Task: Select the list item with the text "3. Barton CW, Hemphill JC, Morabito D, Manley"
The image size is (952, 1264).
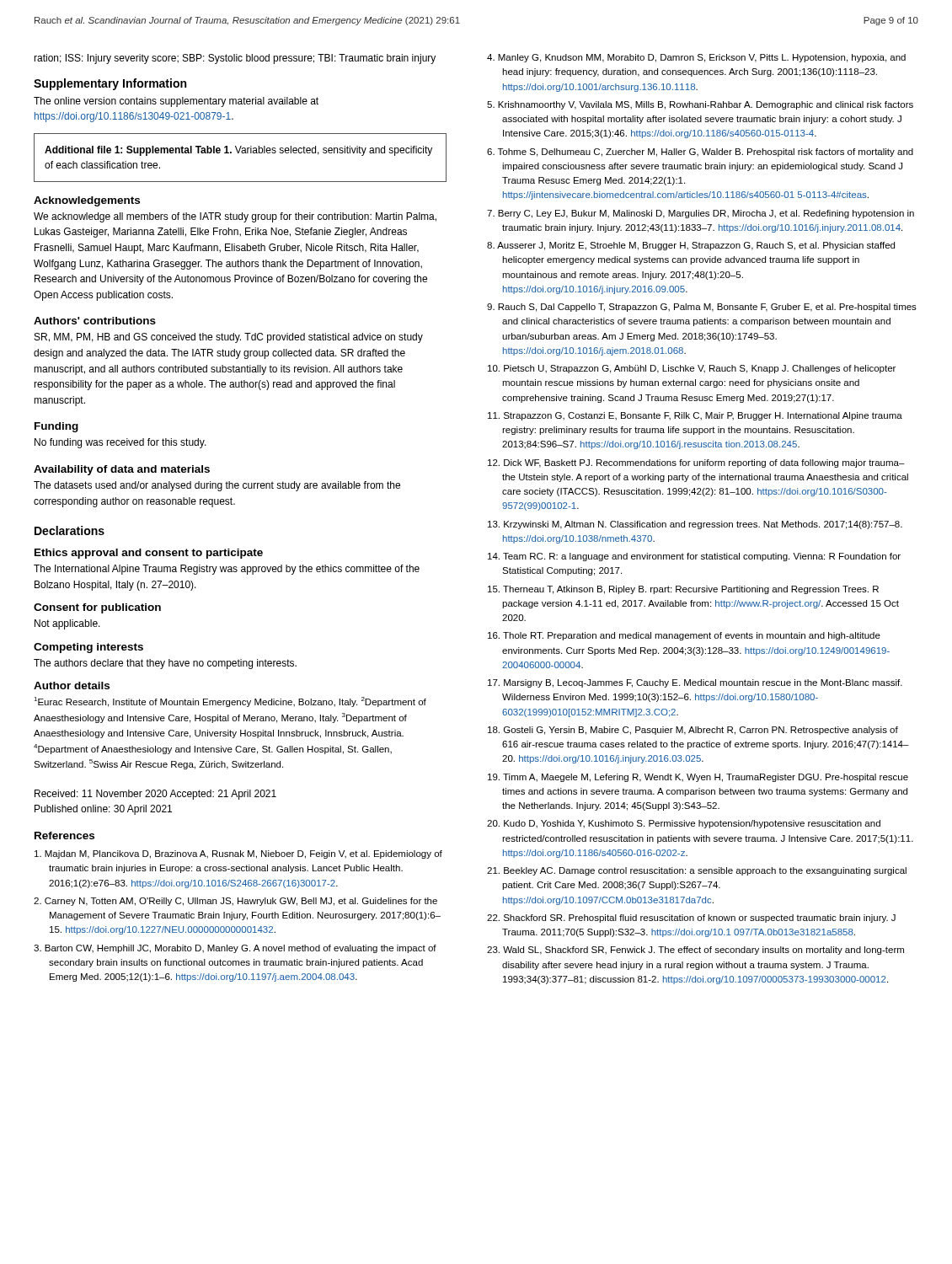Action: point(235,962)
